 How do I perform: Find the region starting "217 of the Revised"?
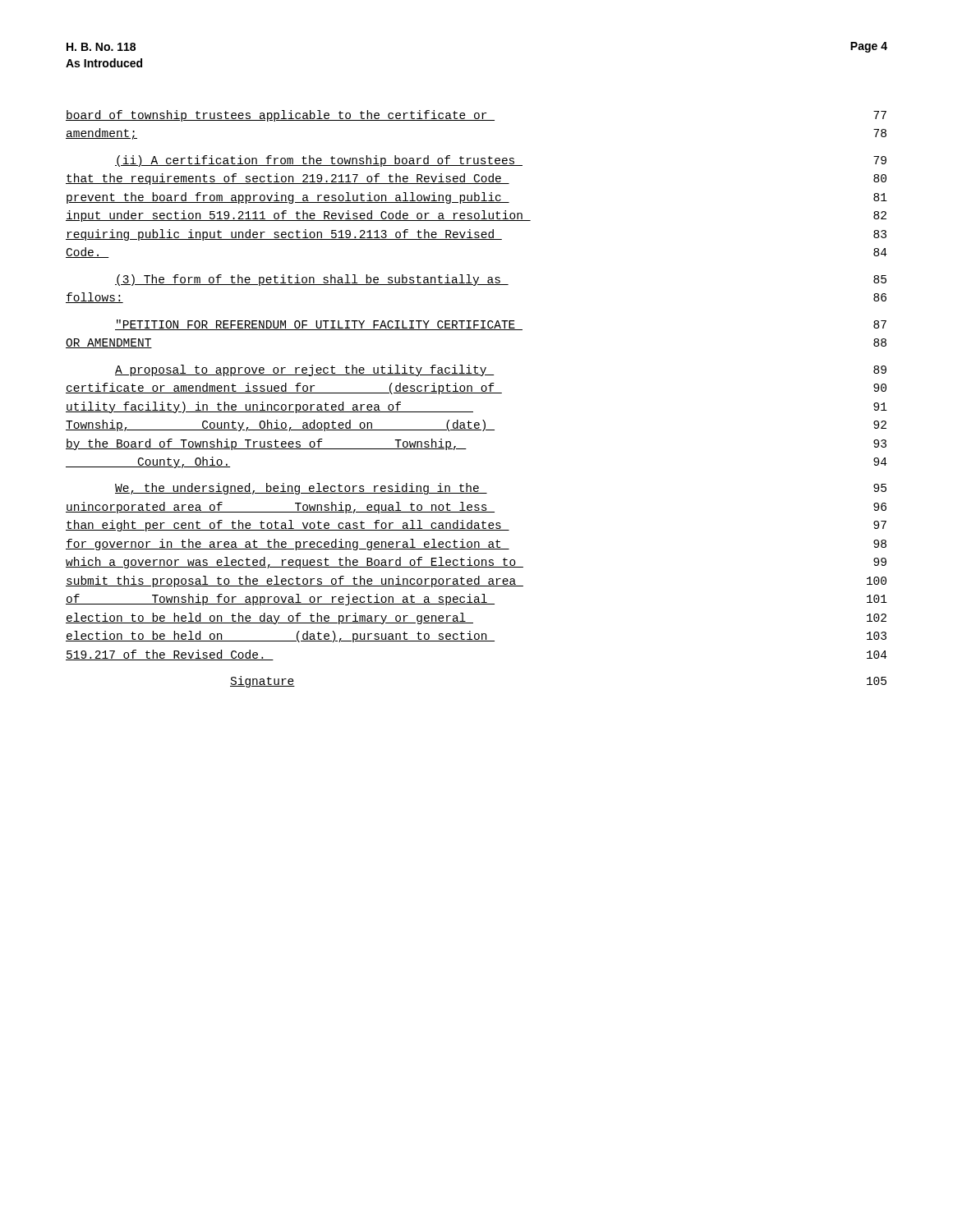(x=174, y=655)
